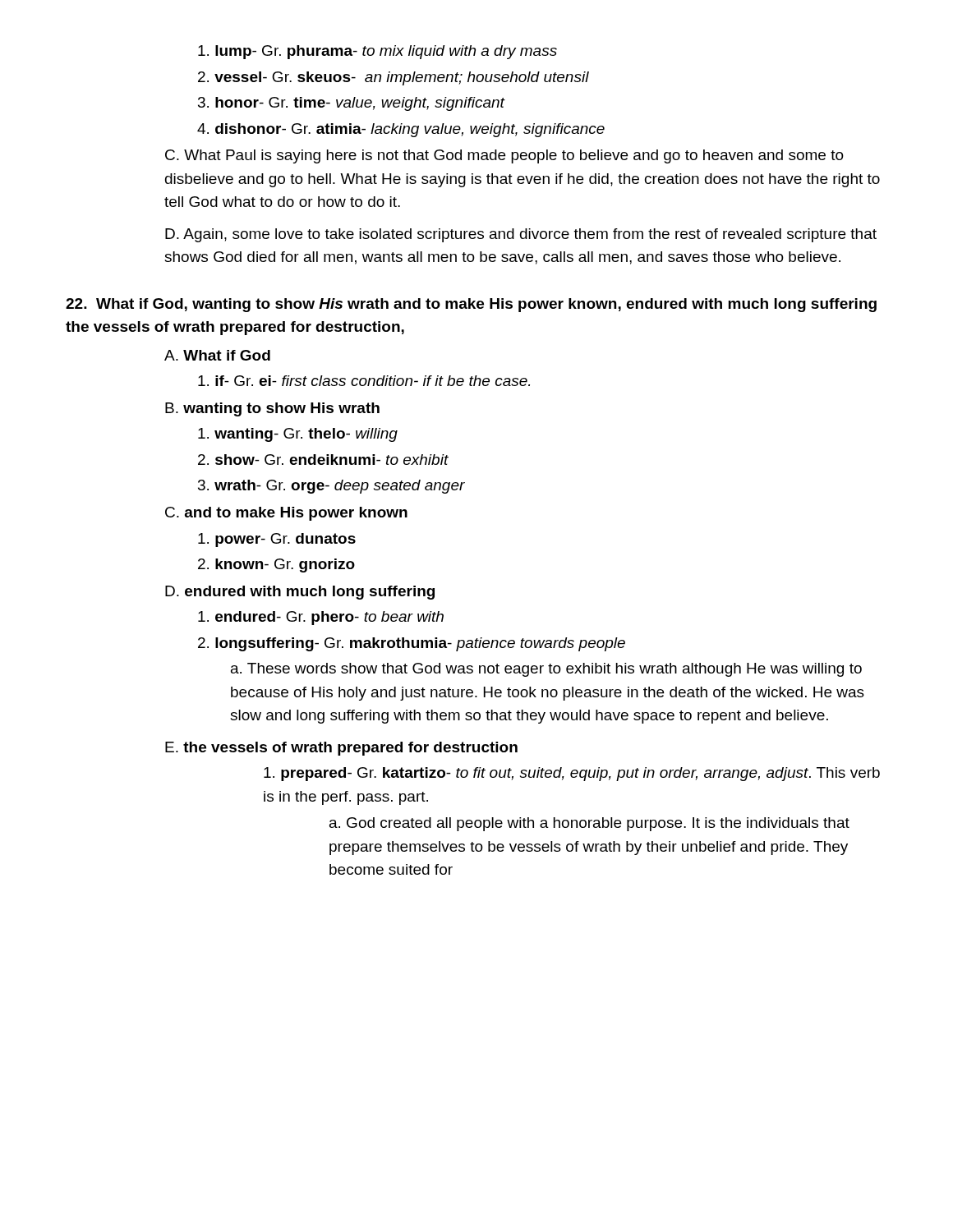The image size is (953, 1232).
Task: Locate the block of text that opens with "What if God,"
Action: click(x=472, y=315)
